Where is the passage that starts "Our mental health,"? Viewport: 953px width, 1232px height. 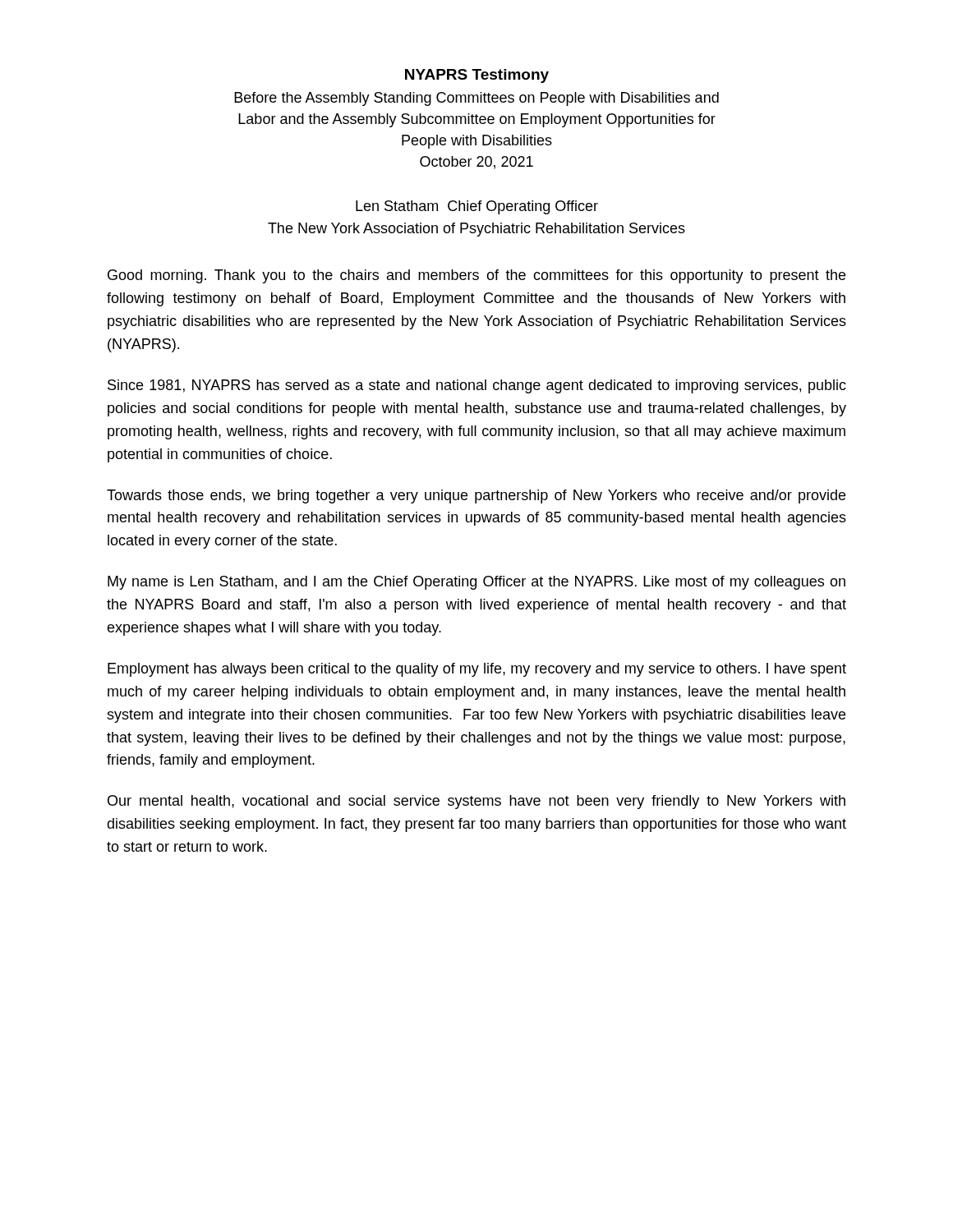click(476, 824)
